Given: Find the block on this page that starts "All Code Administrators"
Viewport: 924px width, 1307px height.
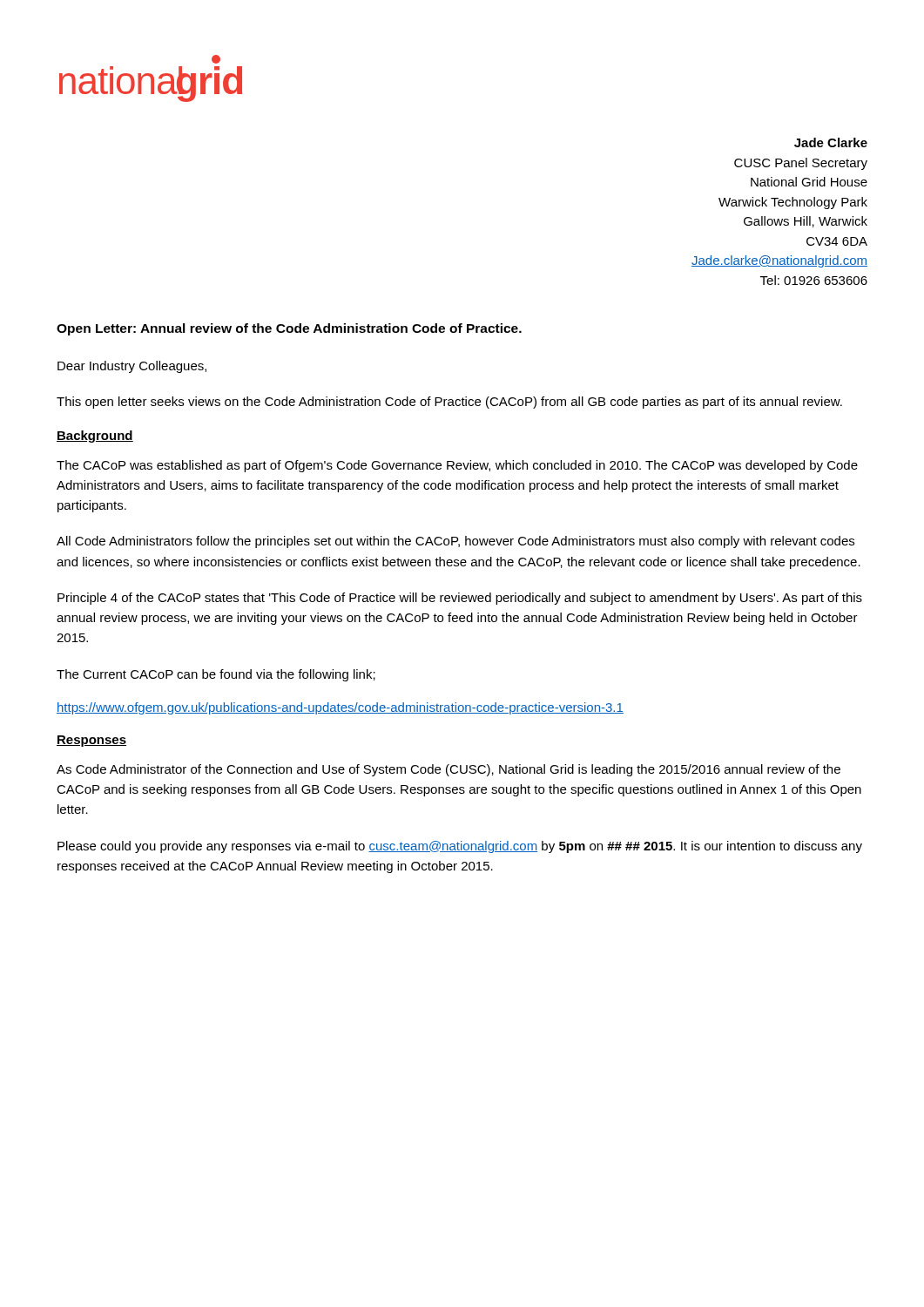Looking at the screenshot, I should coord(459,551).
